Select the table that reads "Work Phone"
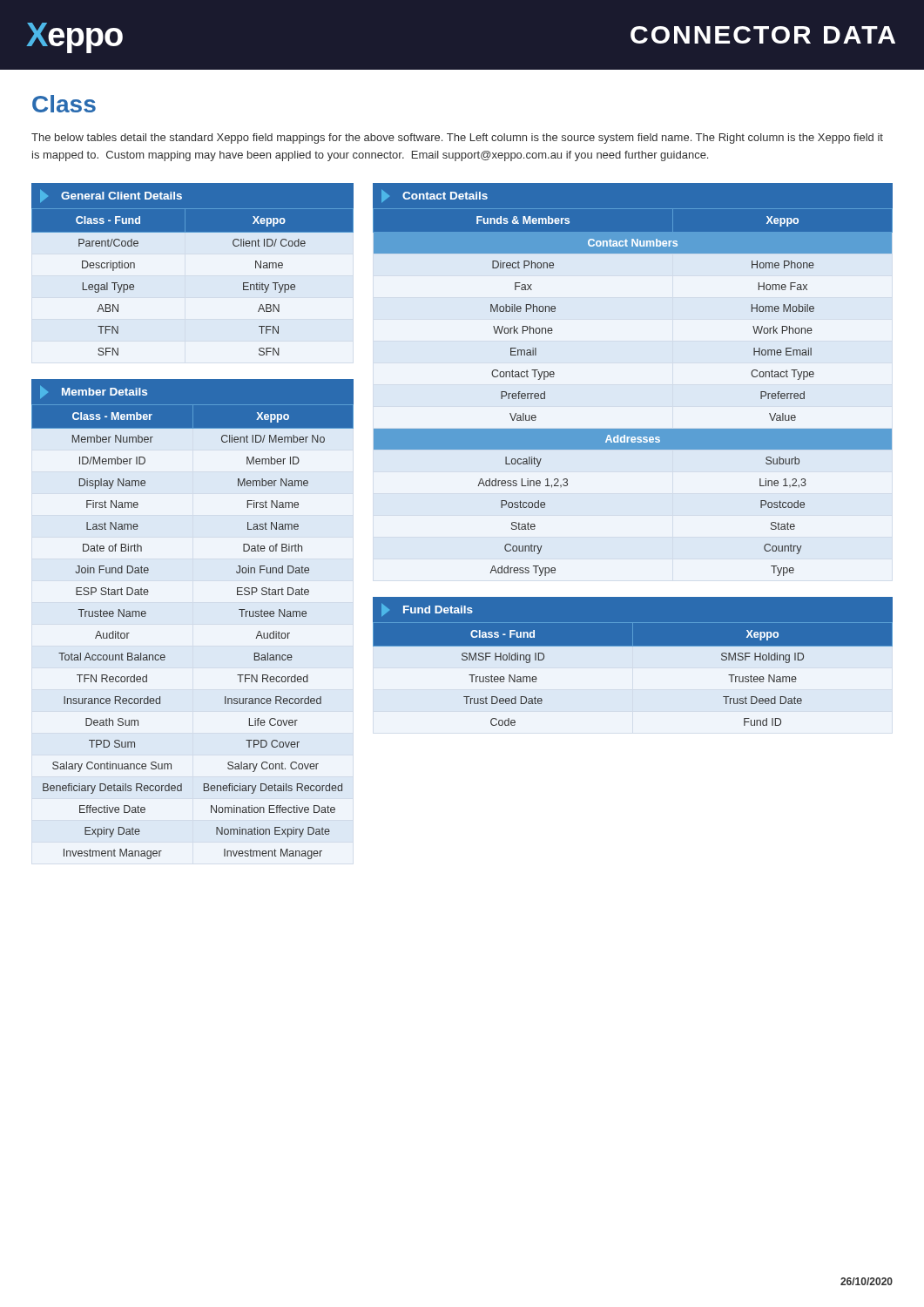This screenshot has width=924, height=1307. coord(633,395)
